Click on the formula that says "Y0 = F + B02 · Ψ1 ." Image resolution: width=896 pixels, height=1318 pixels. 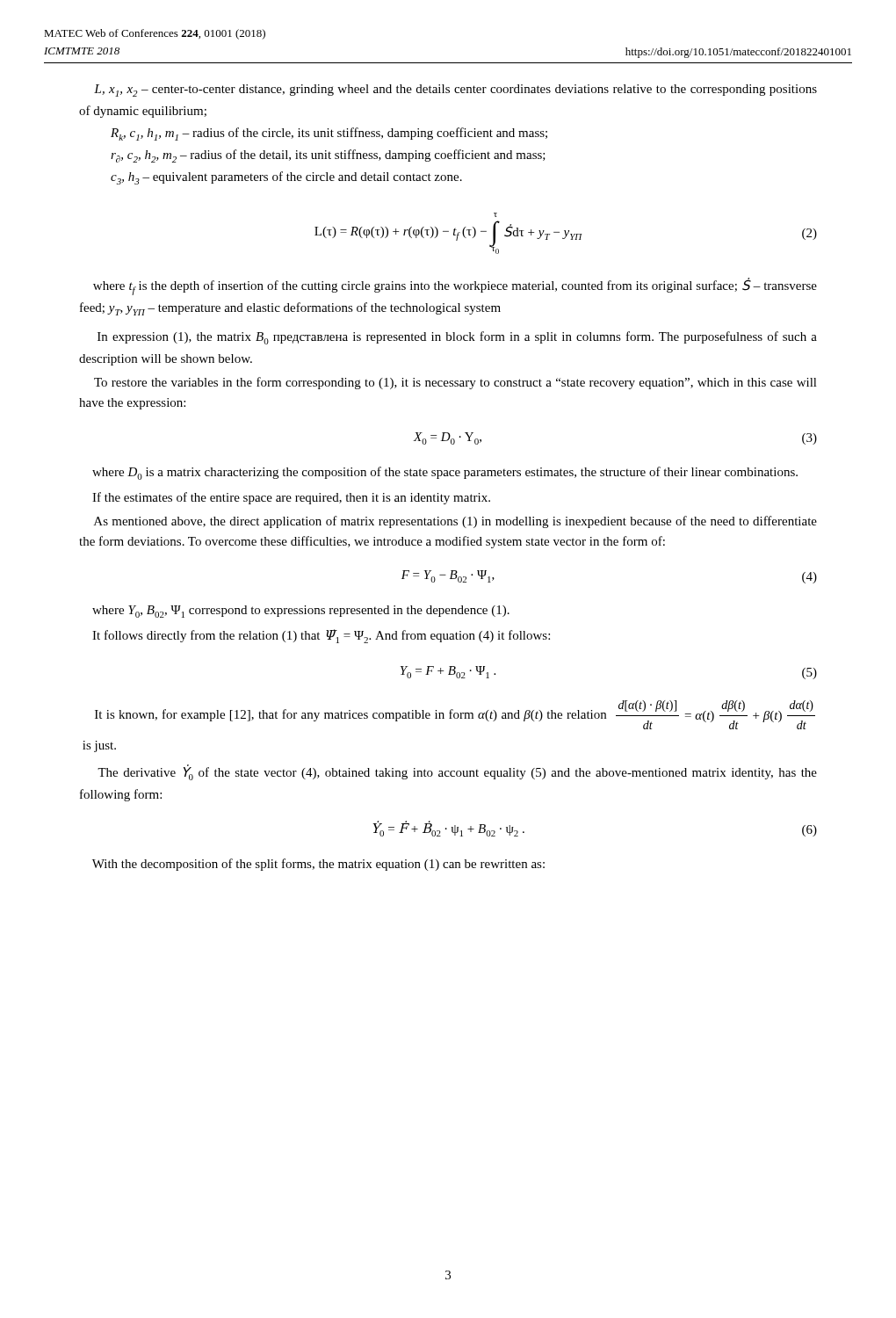(455, 673)
